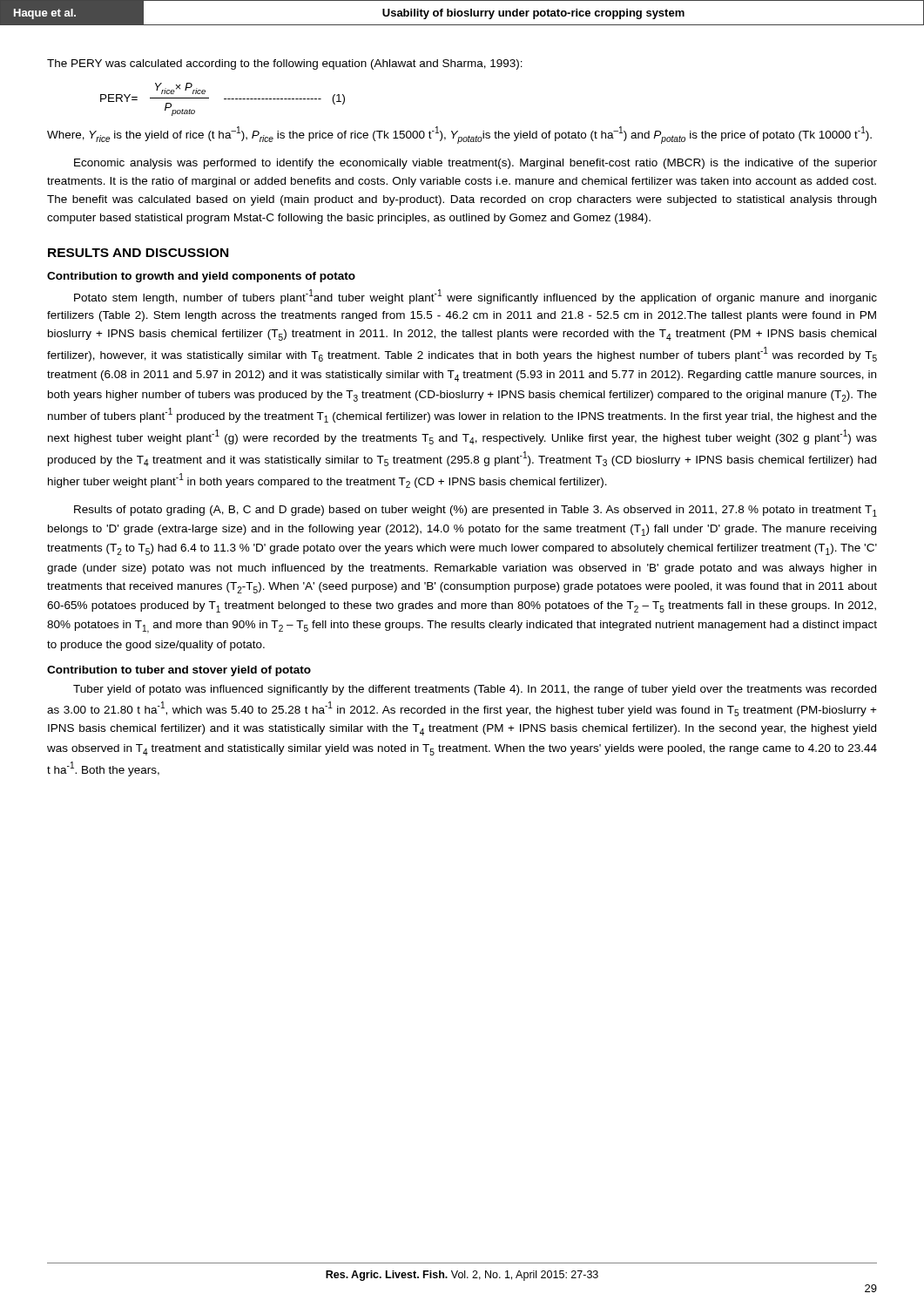This screenshot has width=924, height=1307.
Task: Select the element starting "Contribution to growth and yield components"
Action: (201, 276)
